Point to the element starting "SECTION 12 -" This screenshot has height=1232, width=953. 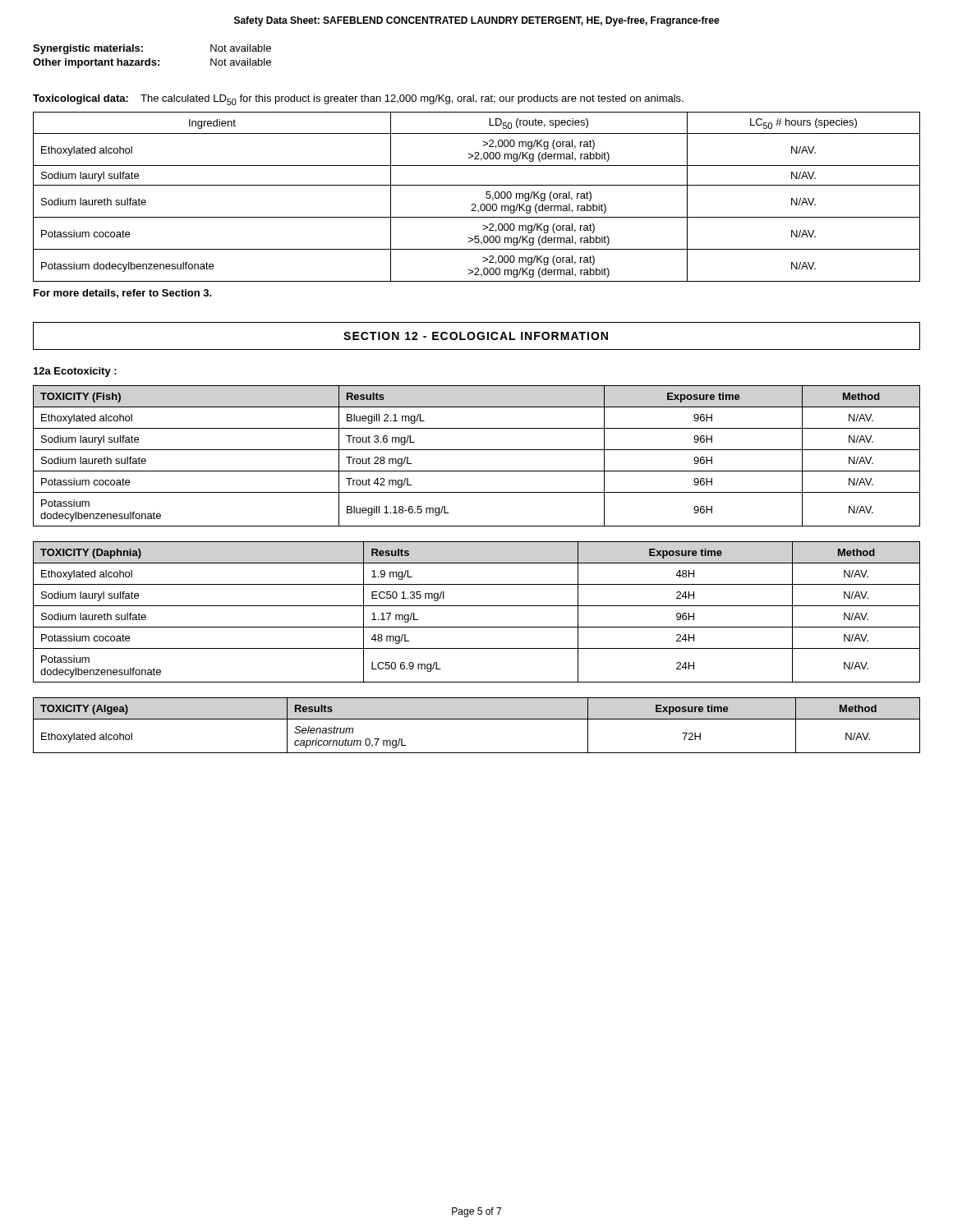(476, 336)
